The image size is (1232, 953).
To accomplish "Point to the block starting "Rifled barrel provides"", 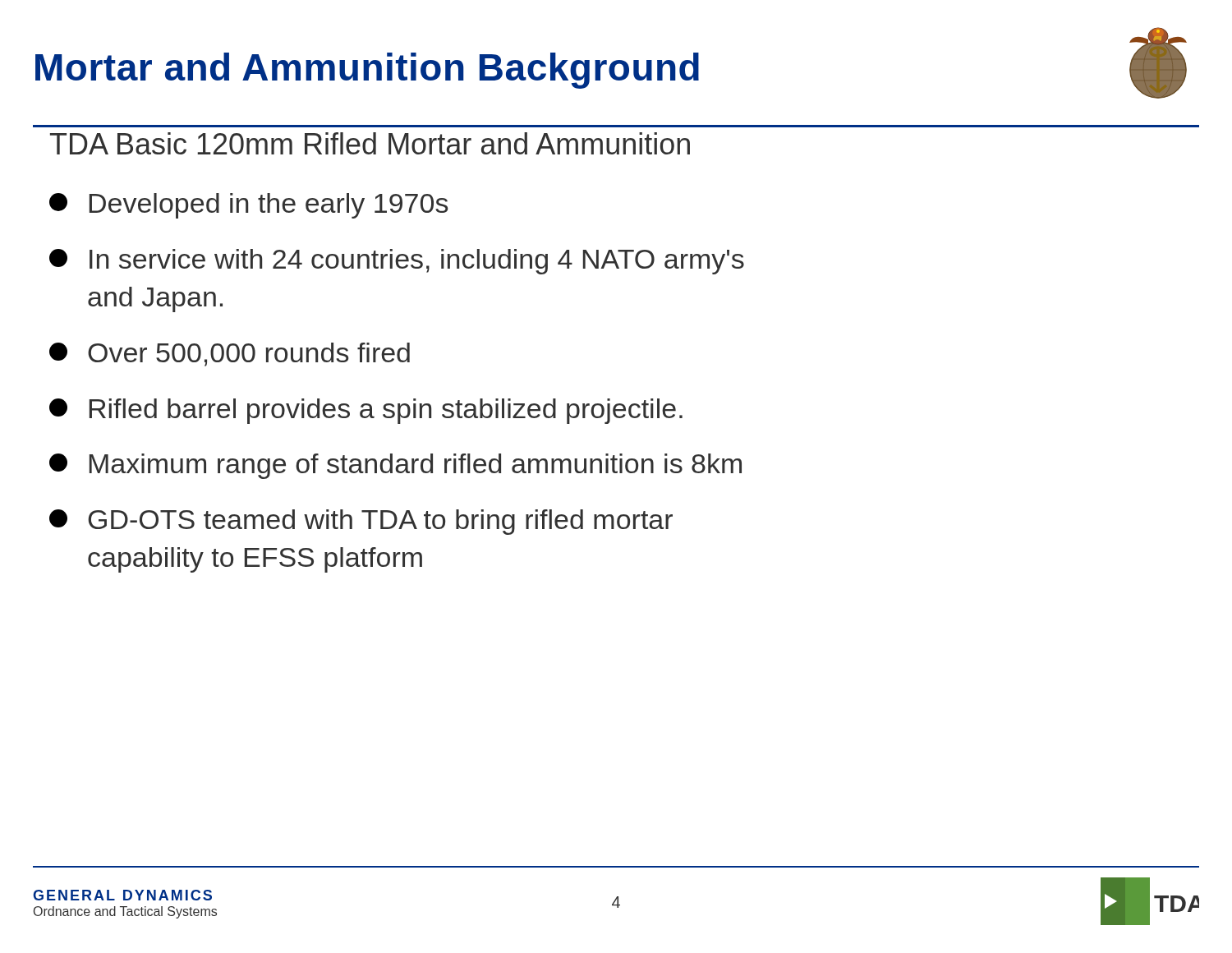I will pyautogui.click(x=616, y=409).
